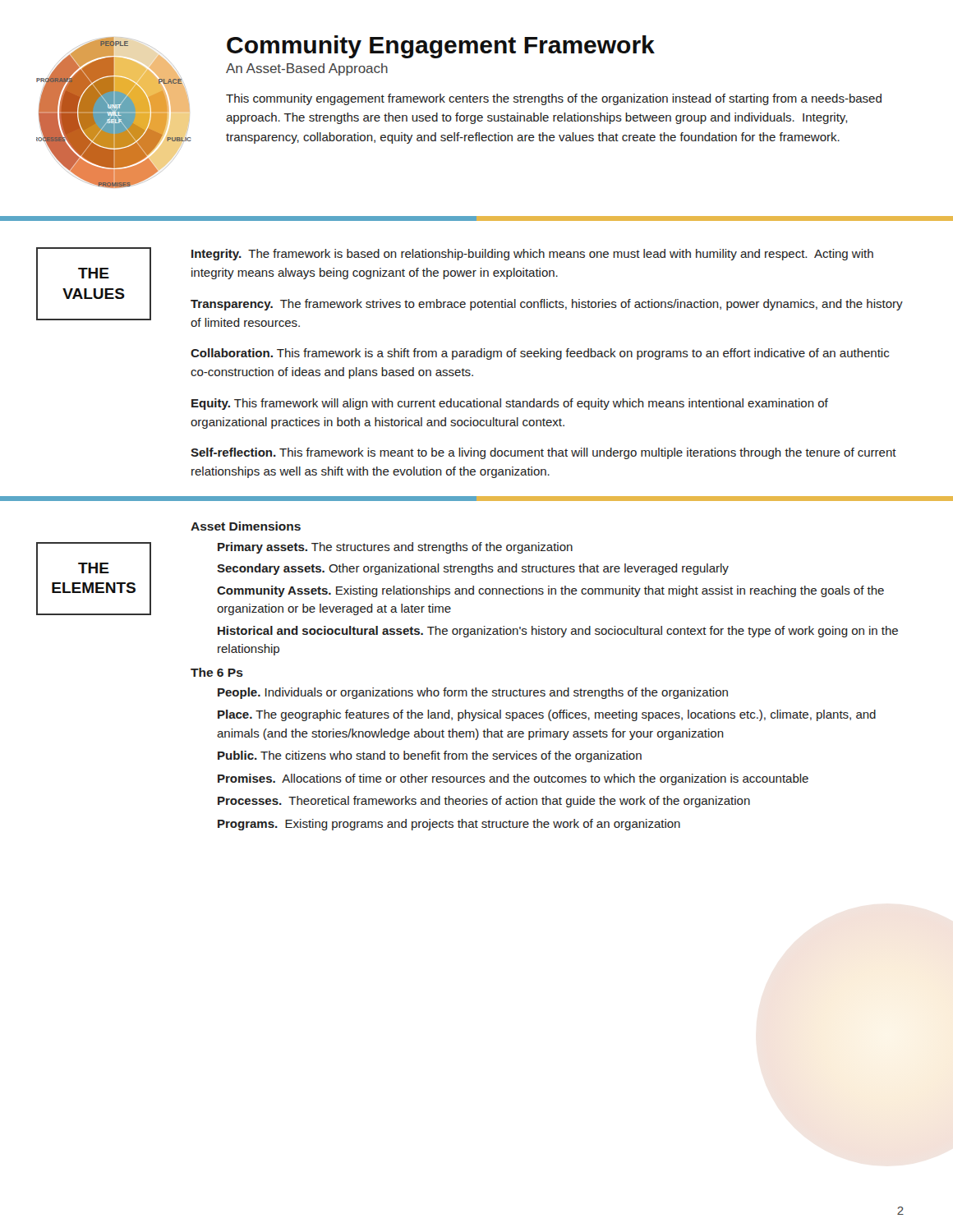Find the passage starting "Historical and sociocultural assets. The organization's history"
Screen dimensions: 1232x953
pos(558,639)
